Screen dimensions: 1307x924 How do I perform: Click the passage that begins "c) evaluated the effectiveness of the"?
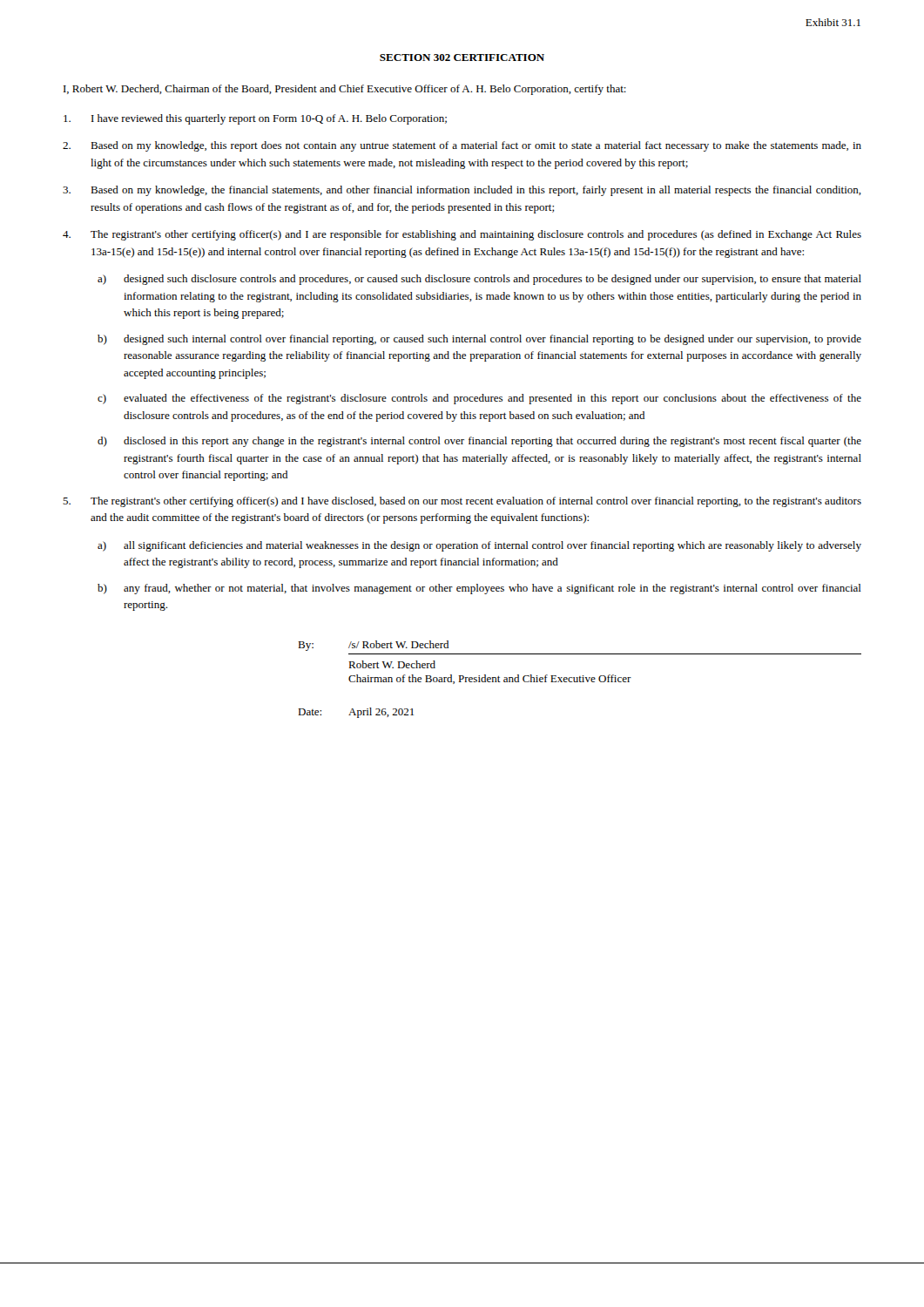coord(479,406)
